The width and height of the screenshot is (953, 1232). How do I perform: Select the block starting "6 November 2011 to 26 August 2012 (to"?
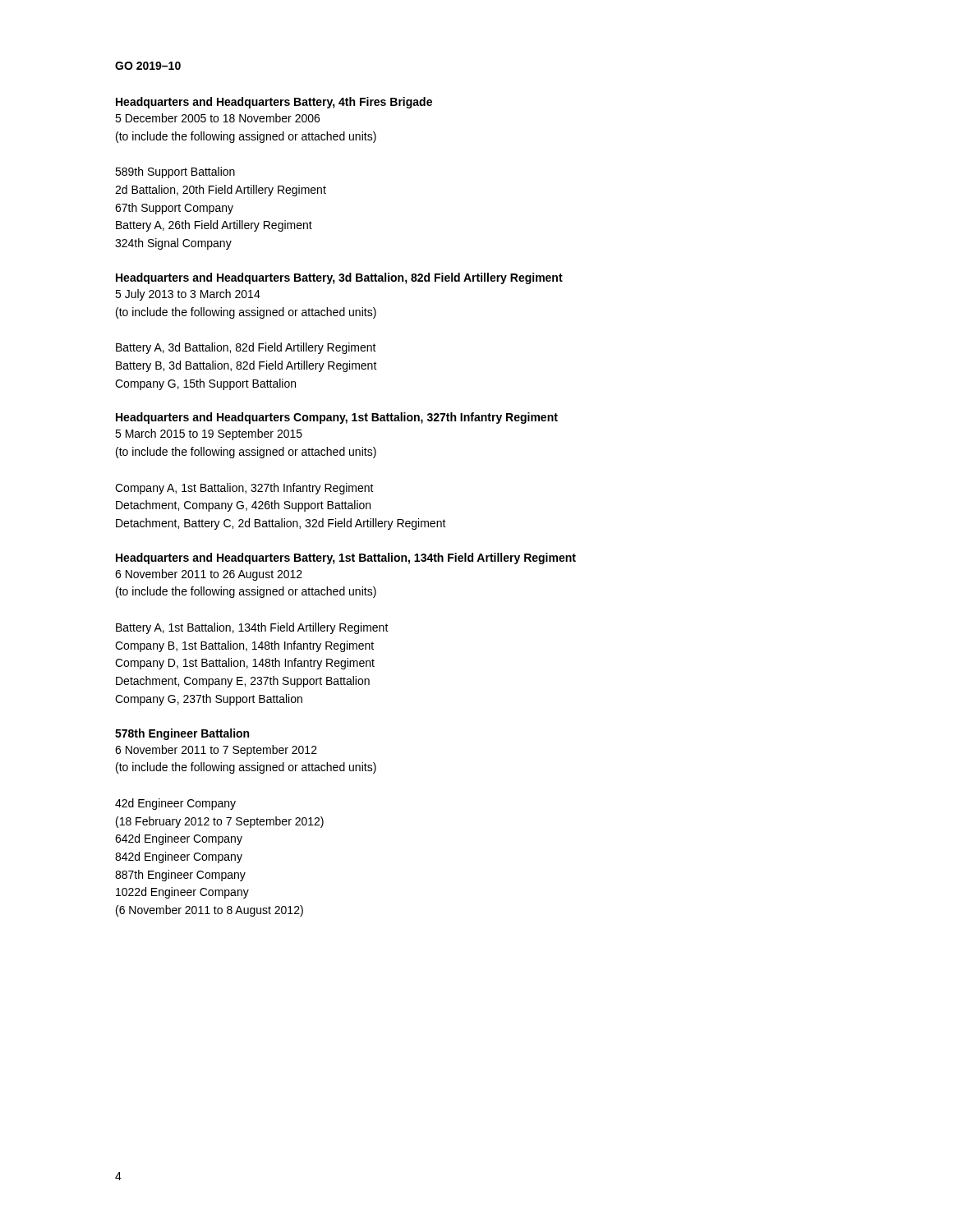coord(246,583)
